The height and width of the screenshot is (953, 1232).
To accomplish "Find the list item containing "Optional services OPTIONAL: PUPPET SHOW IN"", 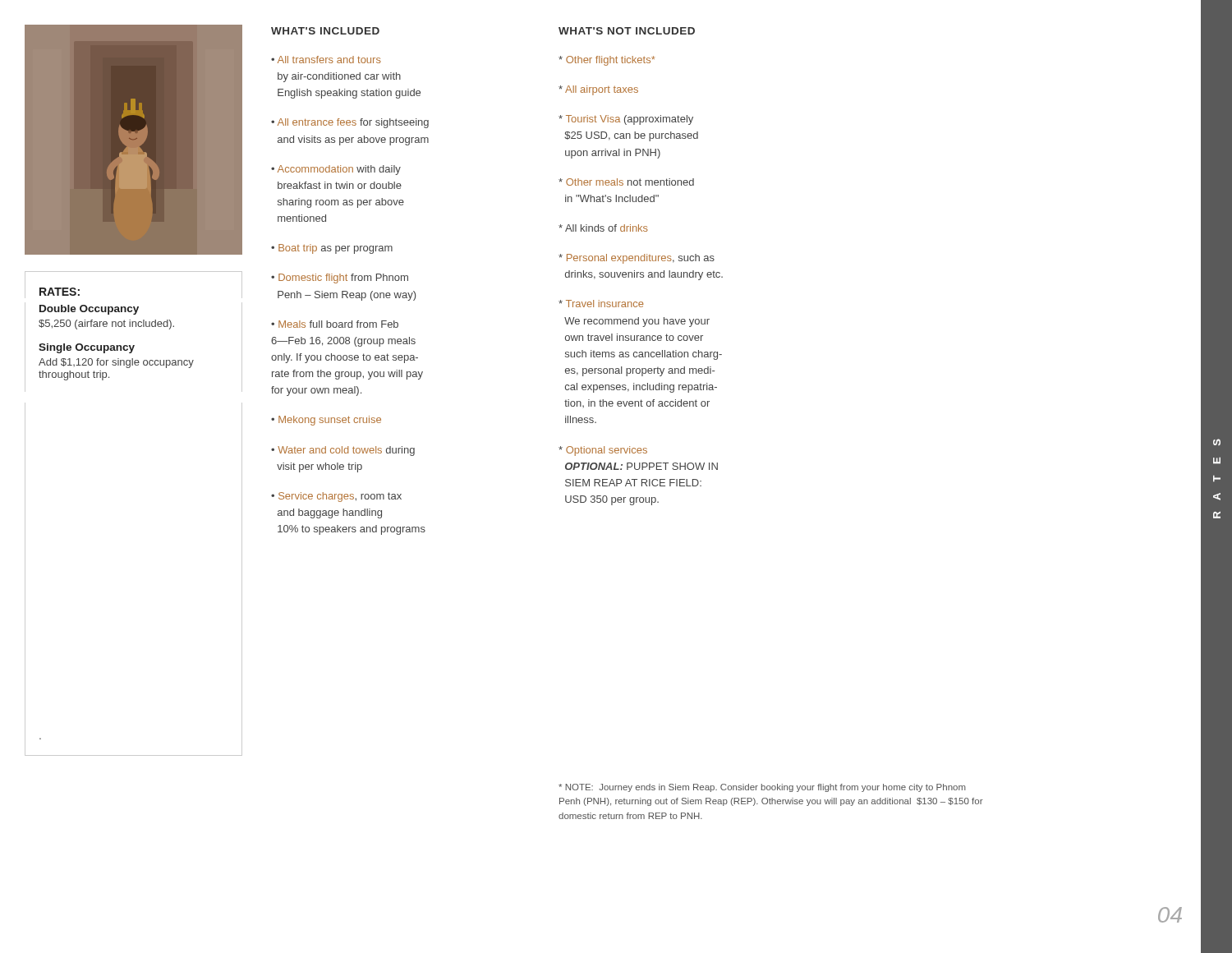I will (638, 474).
